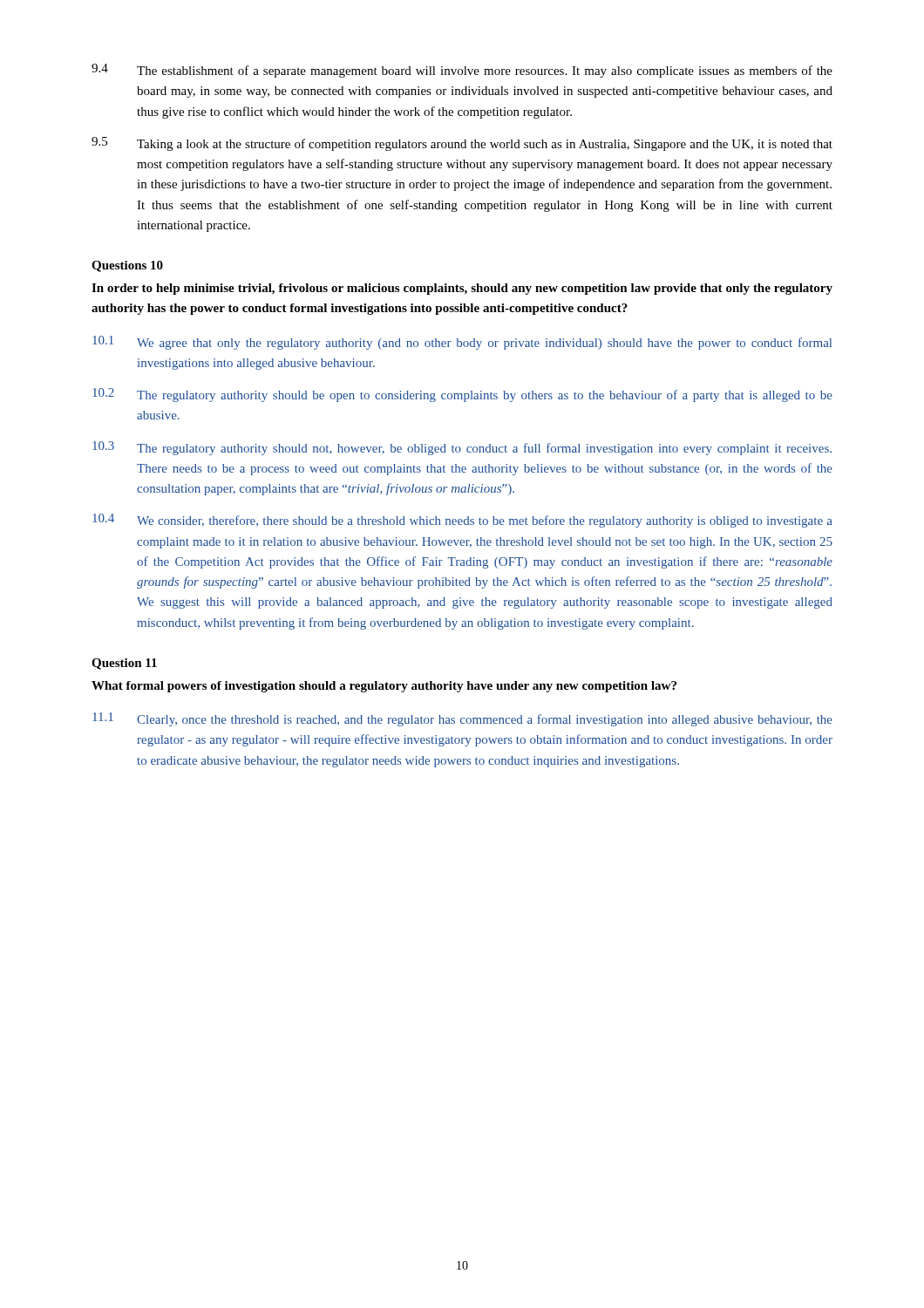Screen dimensions: 1308x924
Task: Point to the passage starting "Questions 10"
Action: [127, 265]
